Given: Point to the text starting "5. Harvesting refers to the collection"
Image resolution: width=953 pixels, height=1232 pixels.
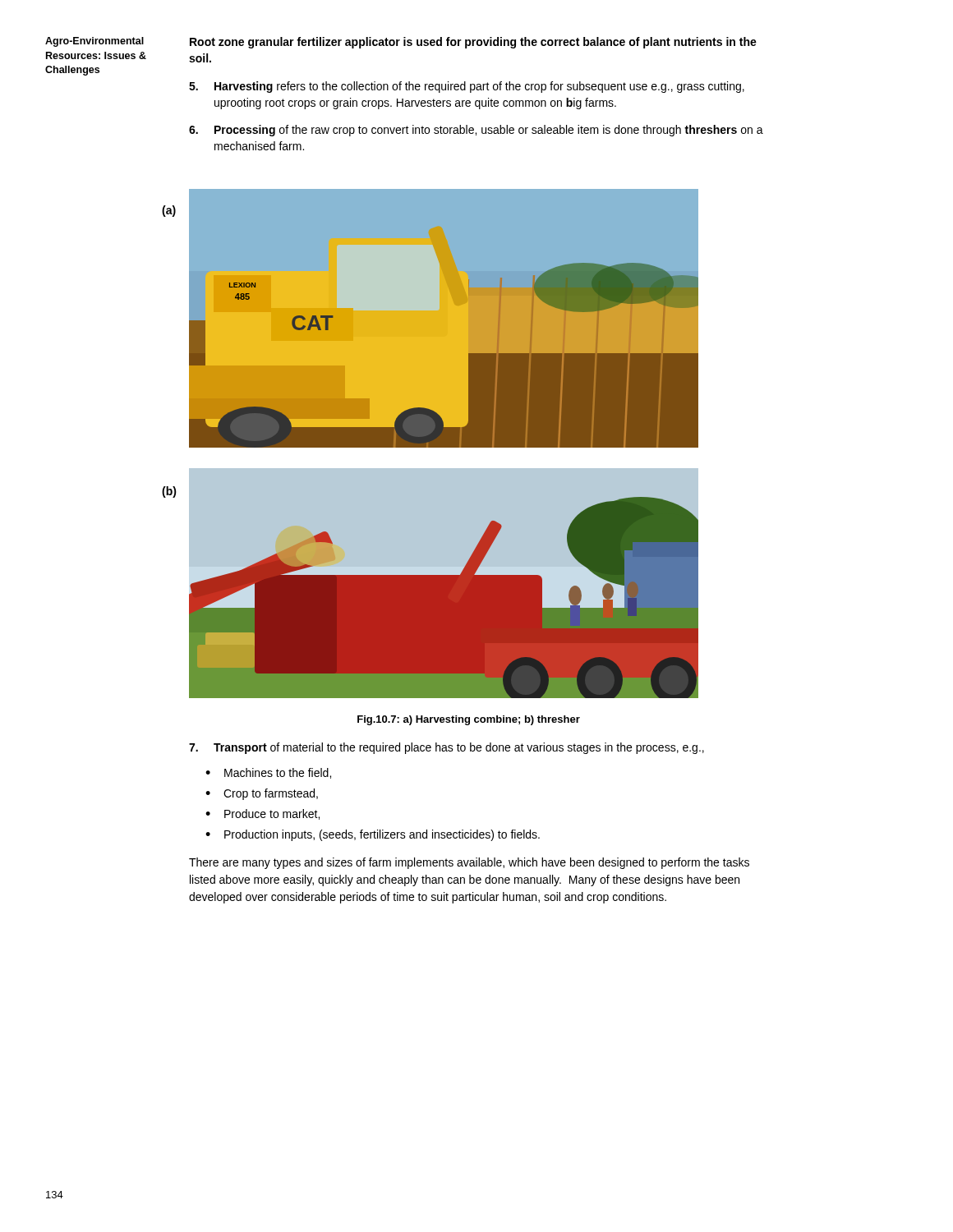Looking at the screenshot, I should click(476, 95).
